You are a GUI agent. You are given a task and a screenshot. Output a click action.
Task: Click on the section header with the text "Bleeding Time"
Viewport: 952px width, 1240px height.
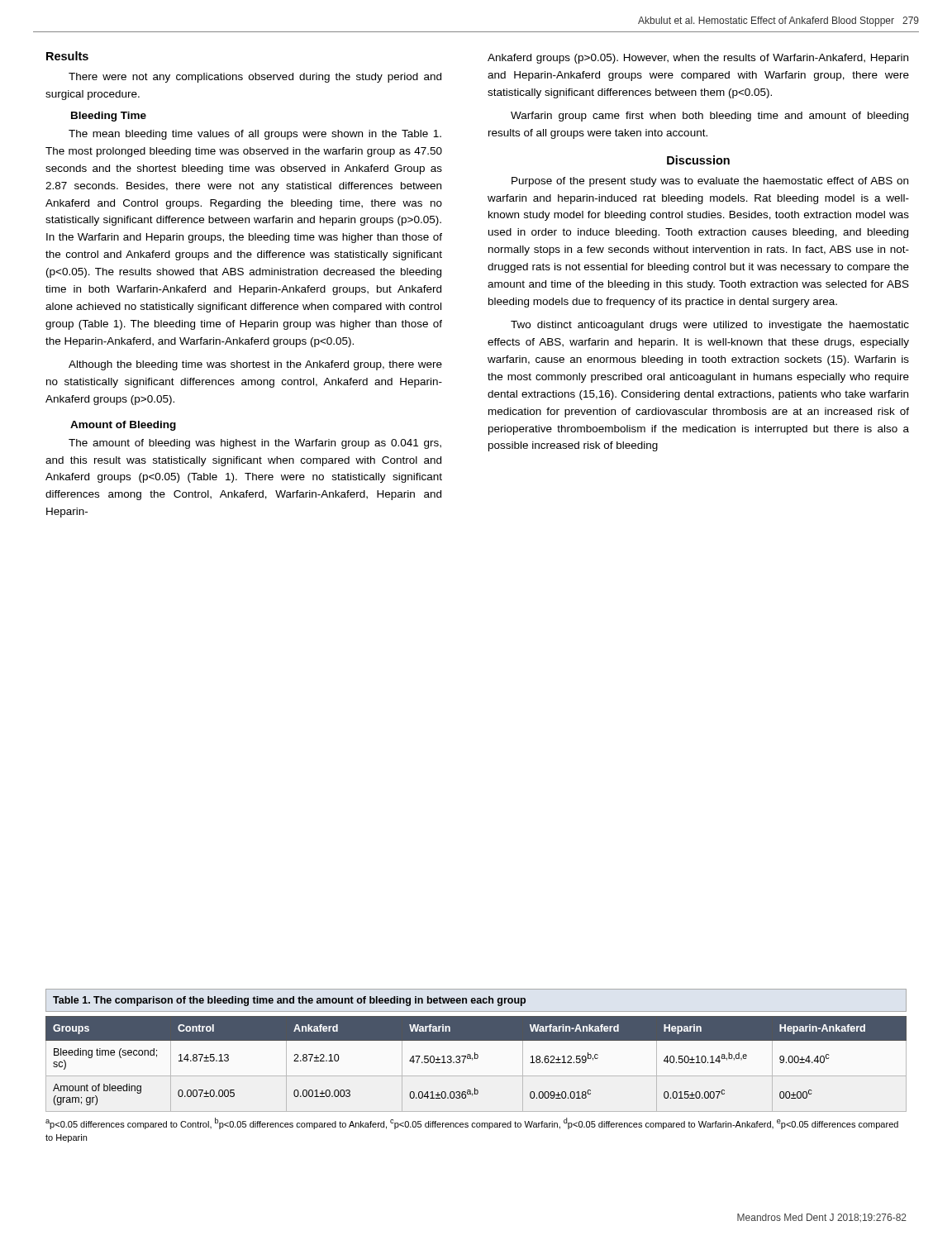[x=108, y=115]
